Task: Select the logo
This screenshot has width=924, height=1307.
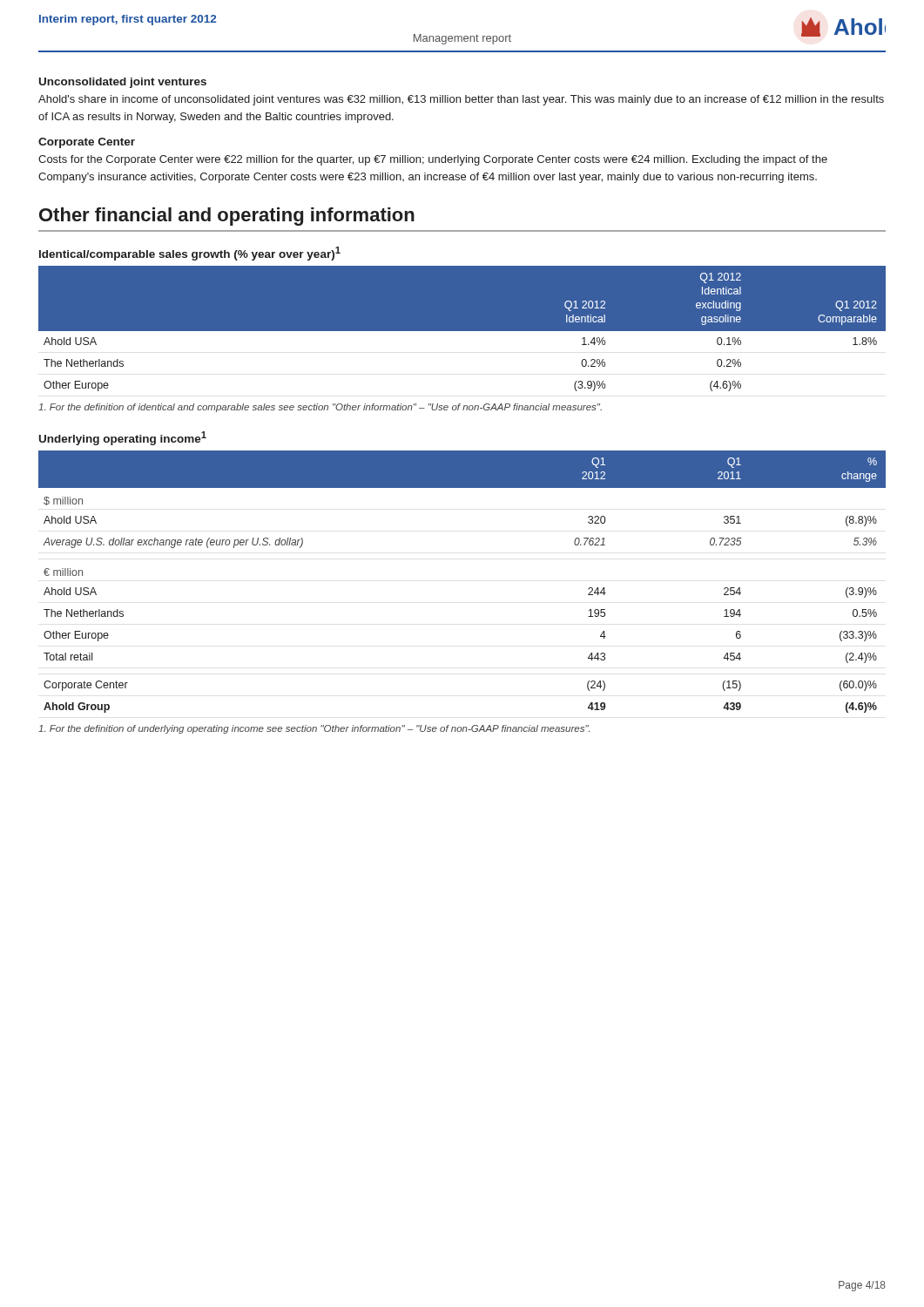Action: point(838,28)
